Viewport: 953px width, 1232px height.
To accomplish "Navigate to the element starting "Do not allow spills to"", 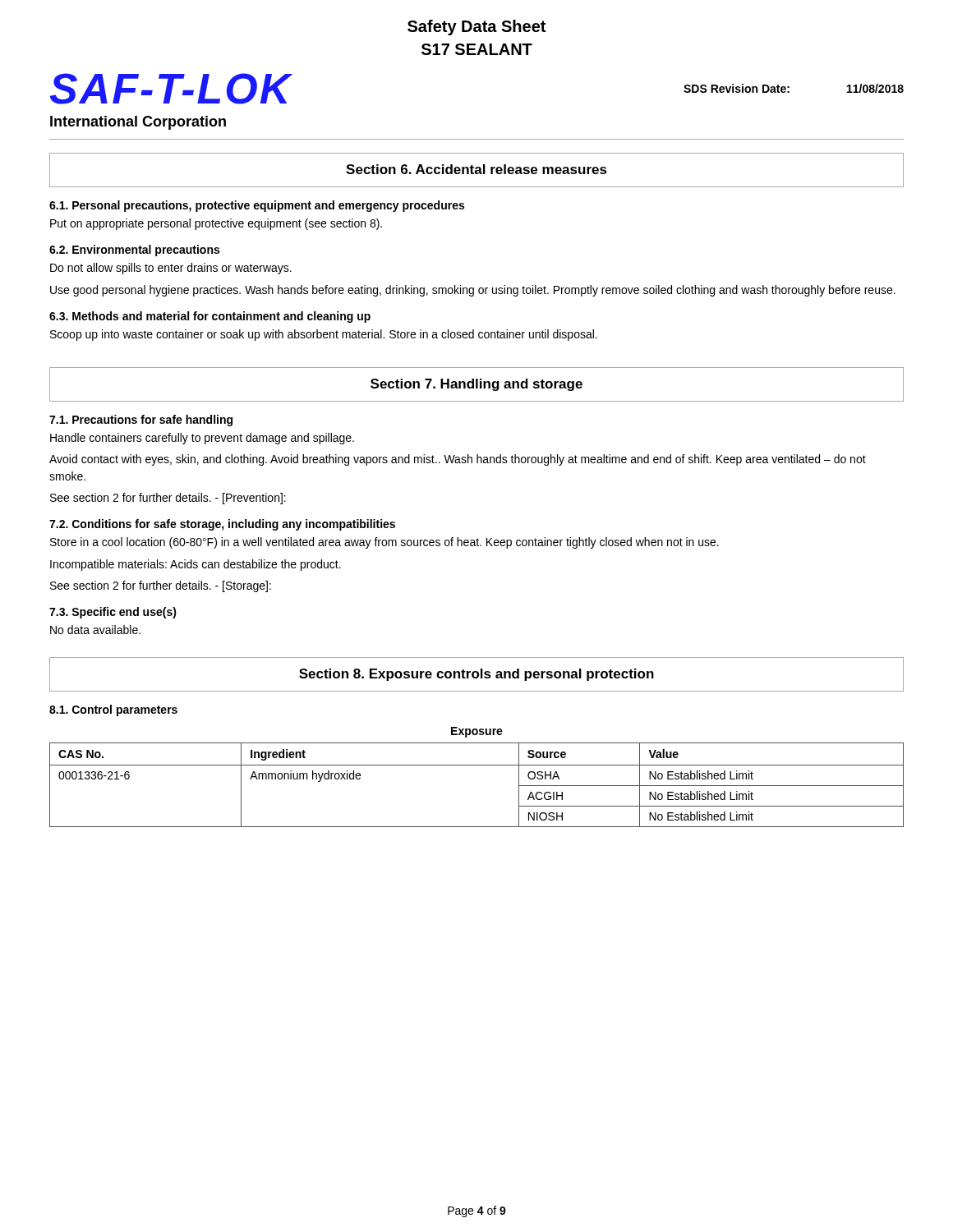I will click(x=171, y=268).
